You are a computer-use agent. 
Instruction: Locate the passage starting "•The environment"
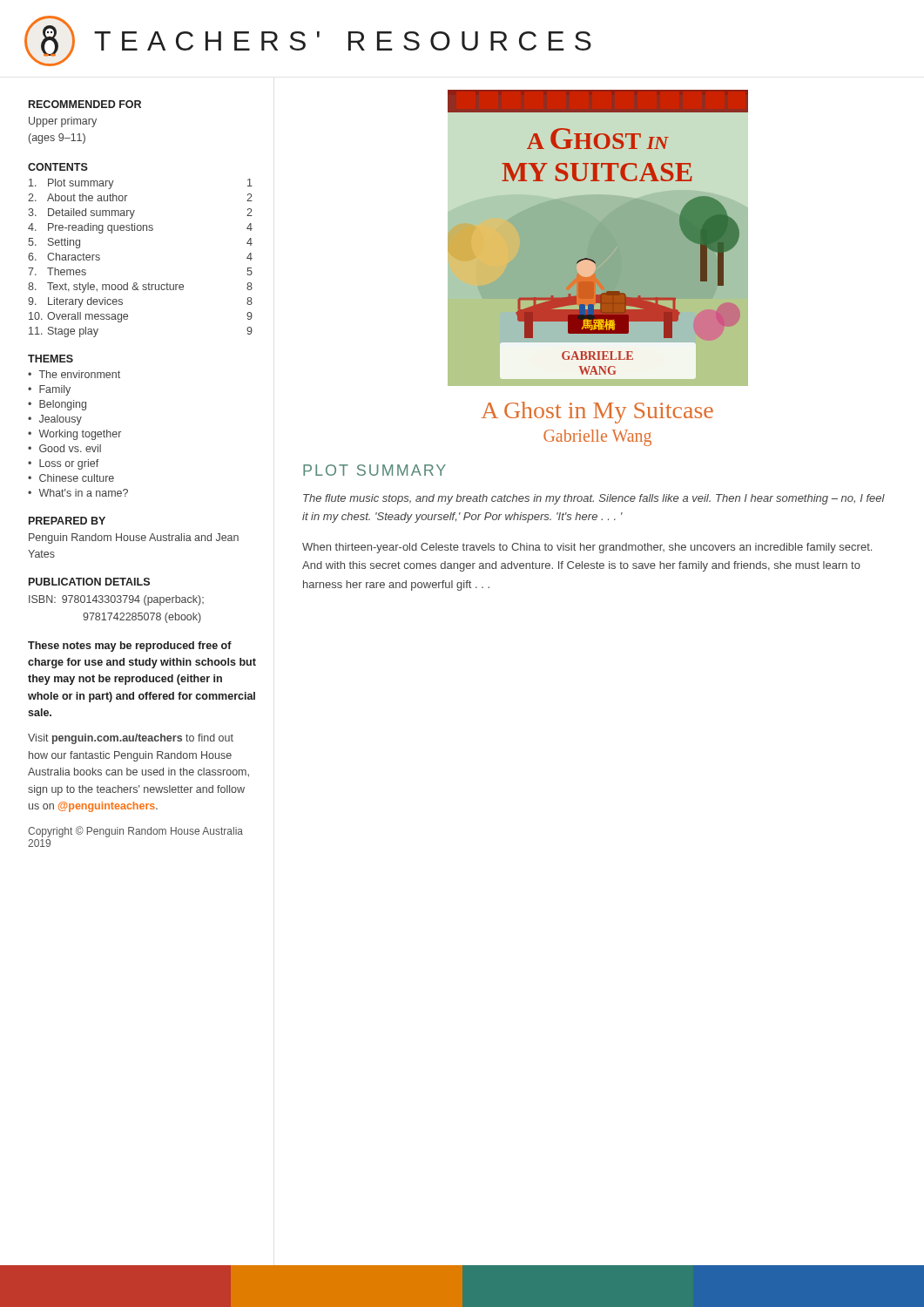tap(74, 375)
